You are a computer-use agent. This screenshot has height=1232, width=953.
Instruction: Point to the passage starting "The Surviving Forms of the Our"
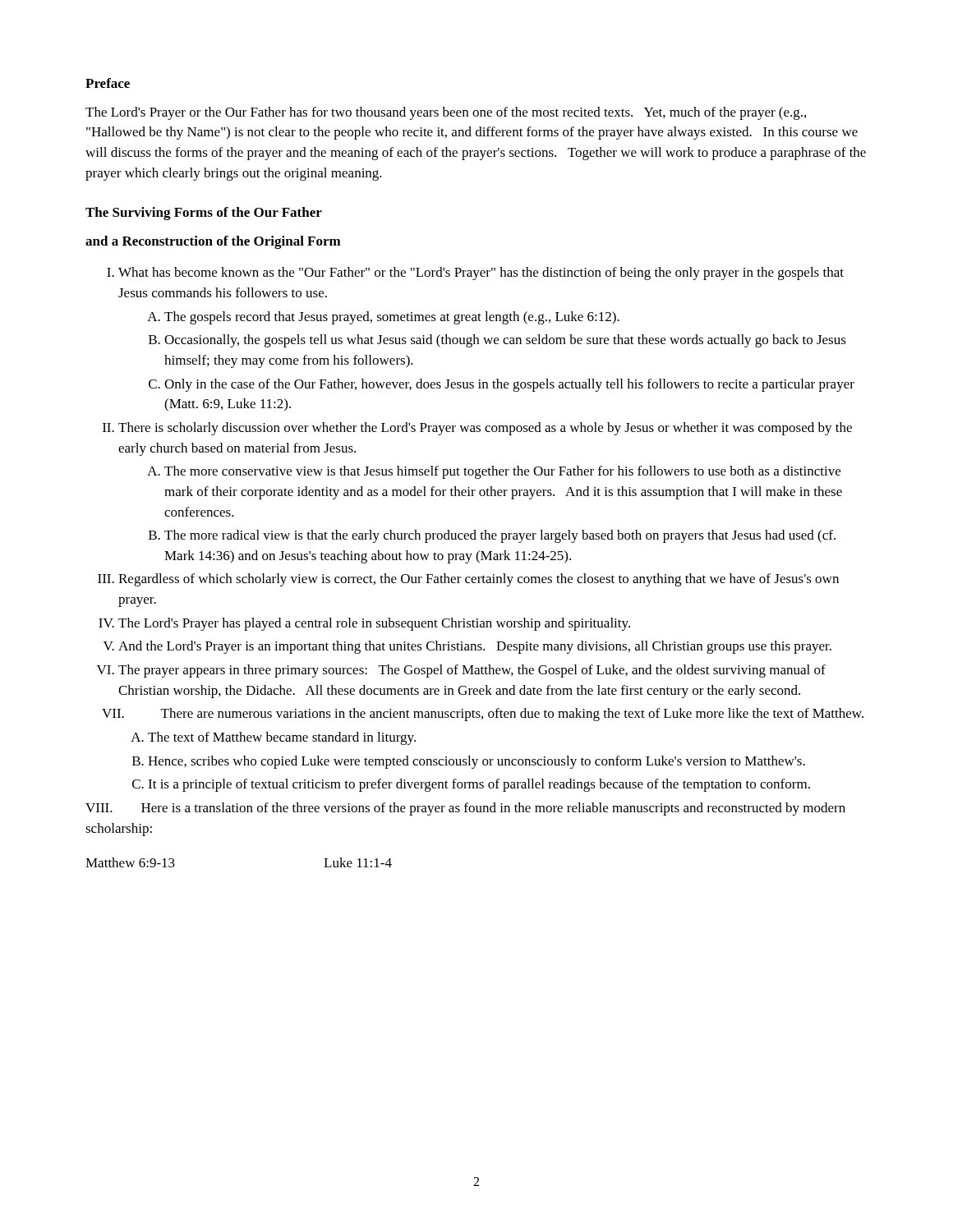click(204, 212)
